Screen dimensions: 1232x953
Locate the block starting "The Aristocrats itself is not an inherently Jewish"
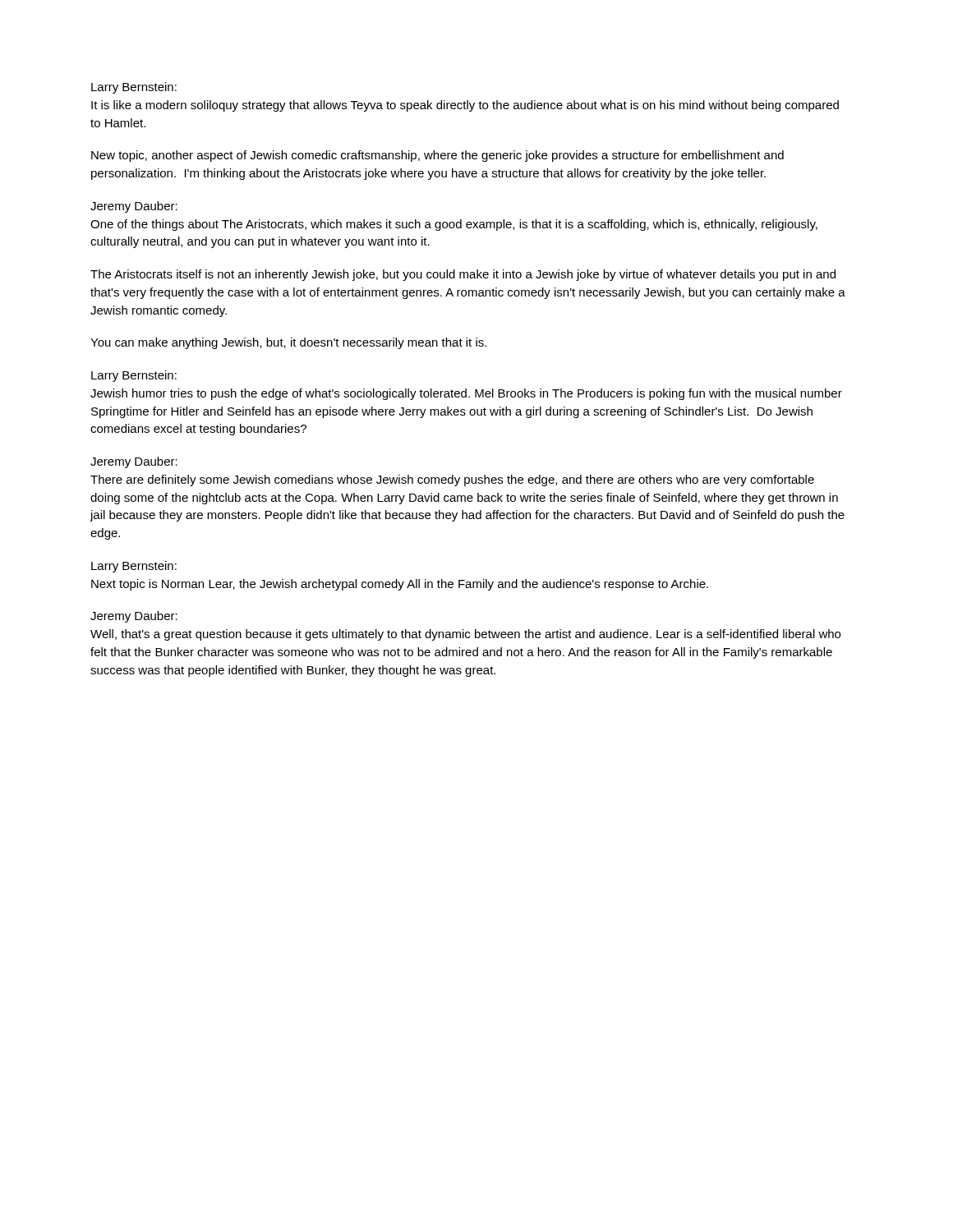(x=468, y=292)
